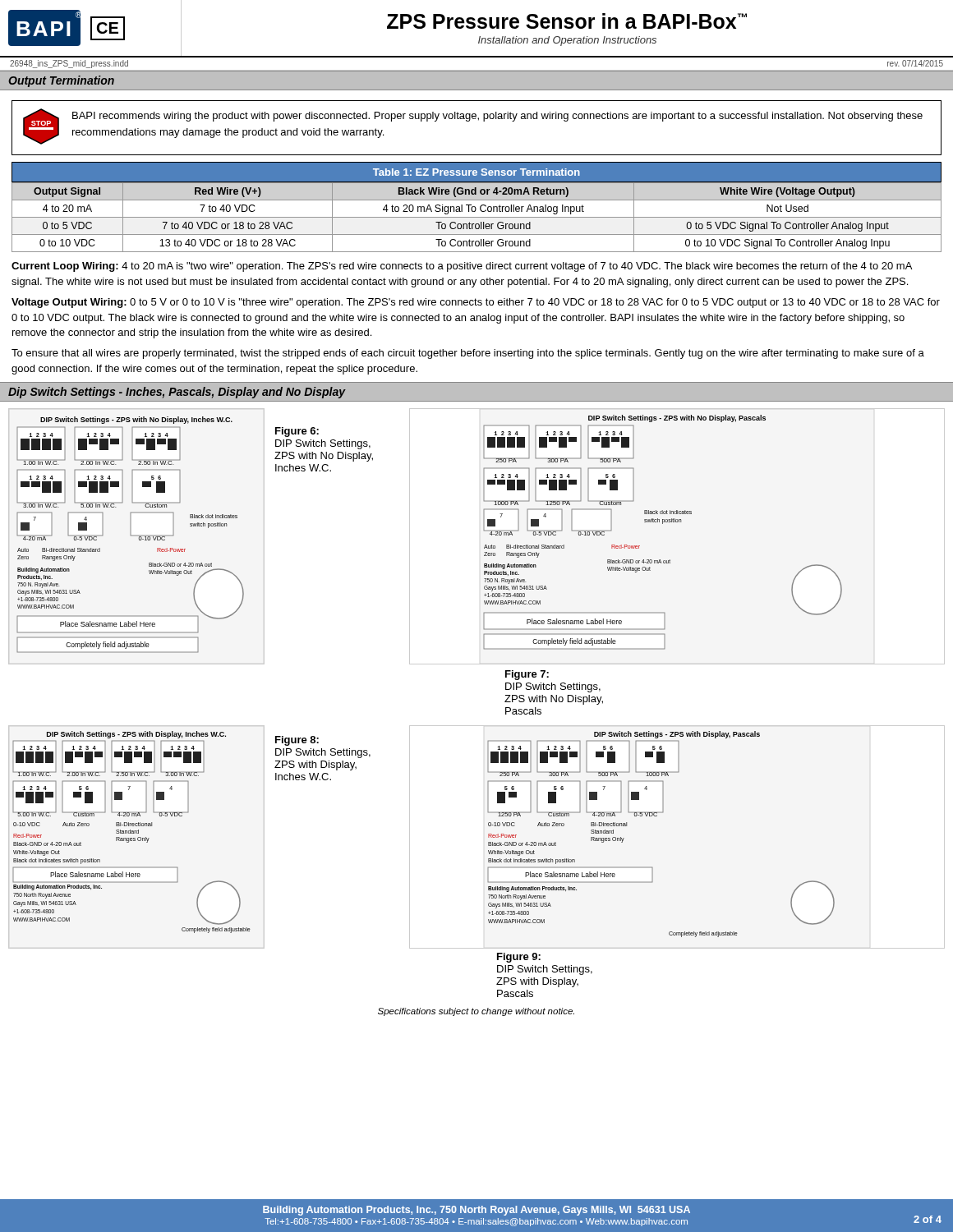The height and width of the screenshot is (1232, 953).
Task: Where does it say "26948_ins_ZPS_mid_press.indd rev. 07/14/2015"?
Action: pos(476,64)
